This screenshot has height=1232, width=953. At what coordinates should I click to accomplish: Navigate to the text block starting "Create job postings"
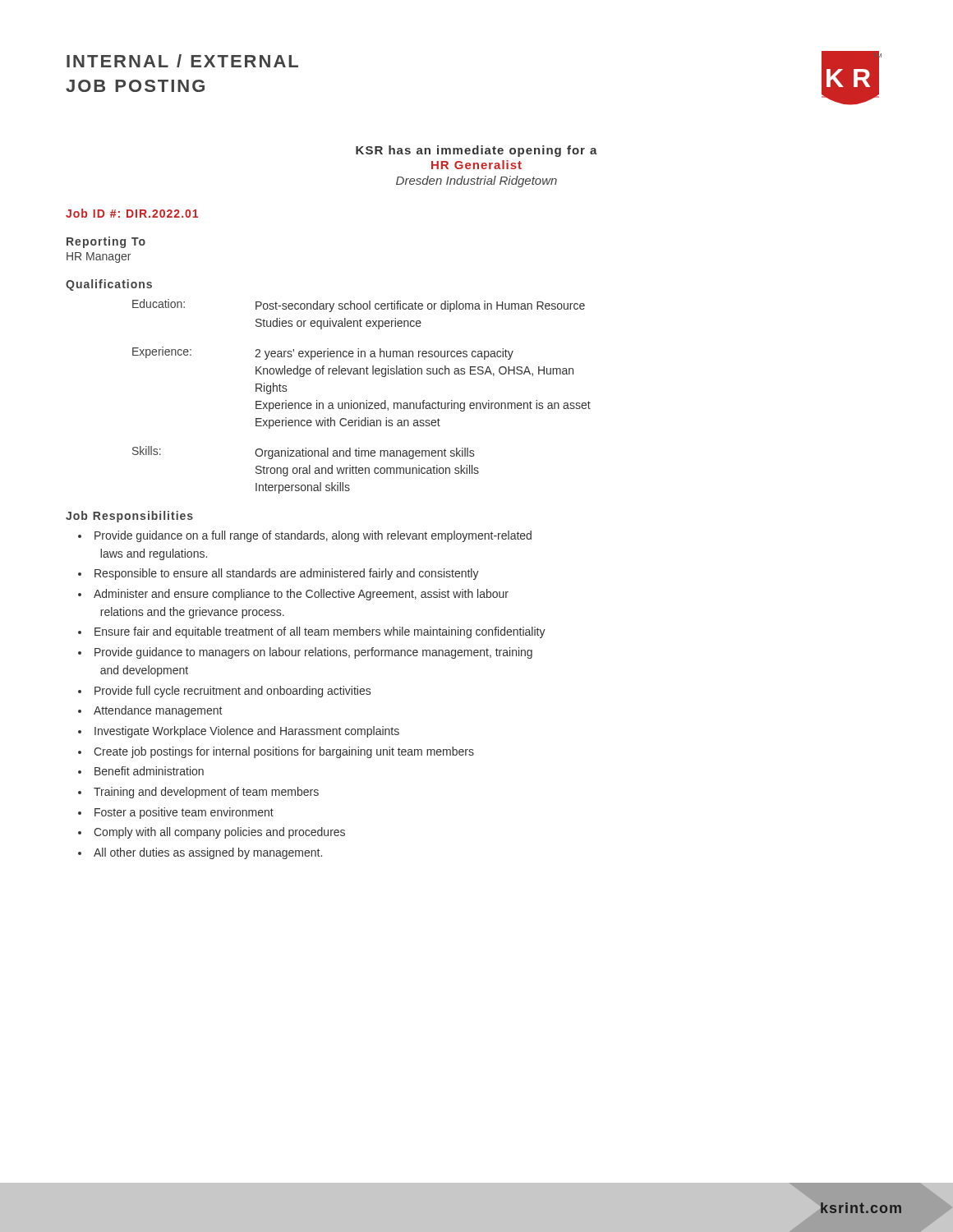click(x=284, y=751)
